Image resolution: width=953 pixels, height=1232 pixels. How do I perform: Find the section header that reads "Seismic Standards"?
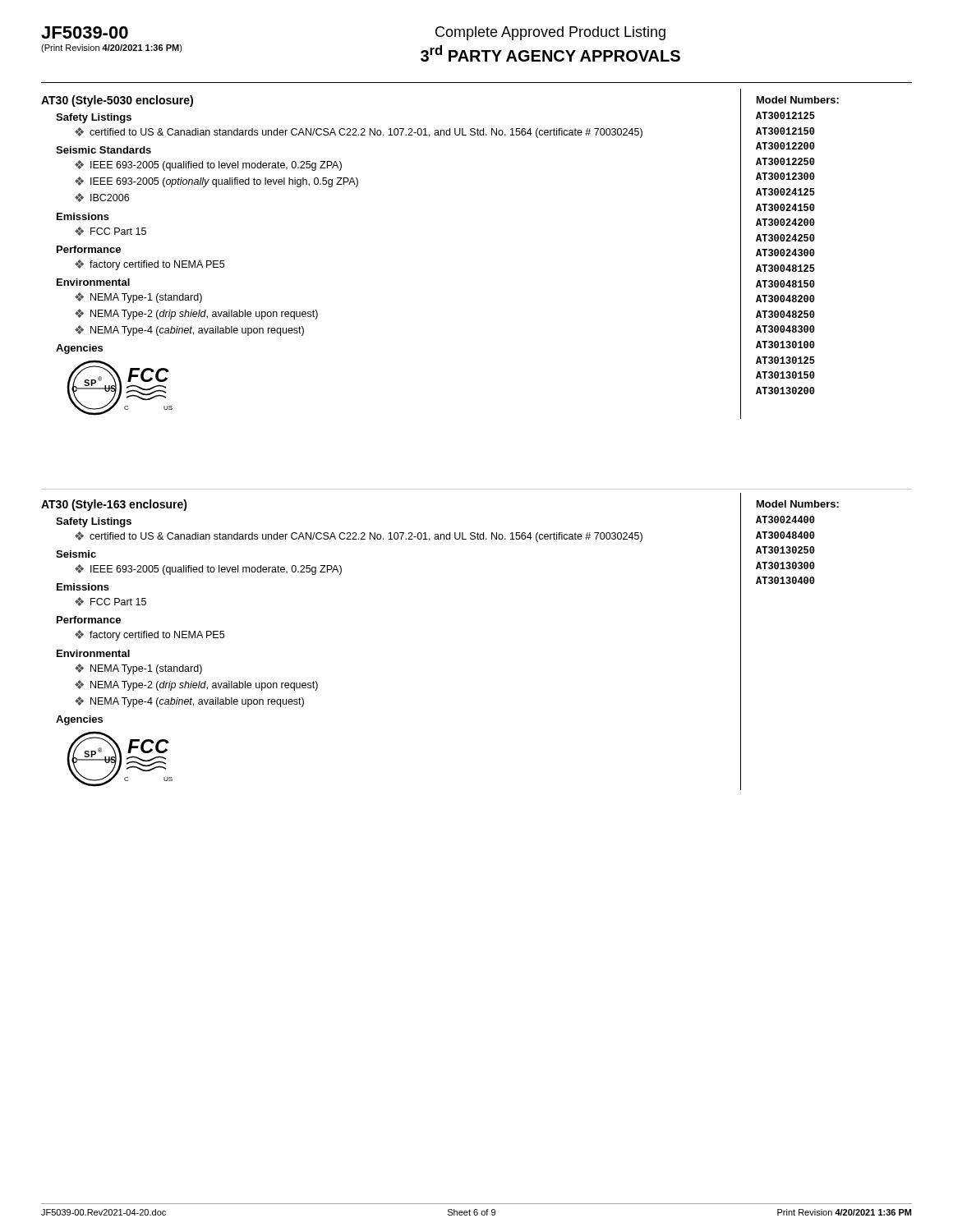[x=104, y=150]
